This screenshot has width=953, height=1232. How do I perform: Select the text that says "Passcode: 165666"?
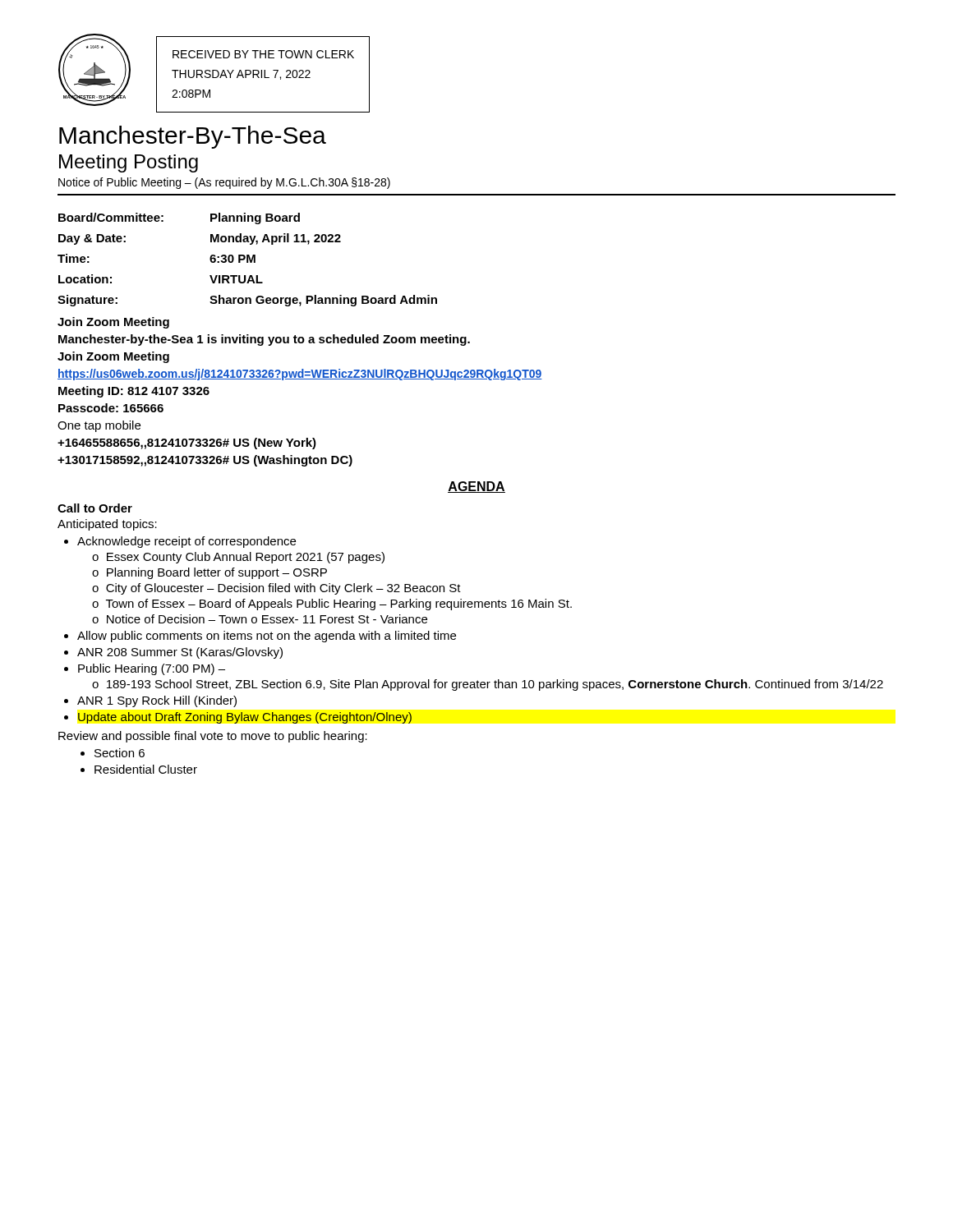click(111, 408)
